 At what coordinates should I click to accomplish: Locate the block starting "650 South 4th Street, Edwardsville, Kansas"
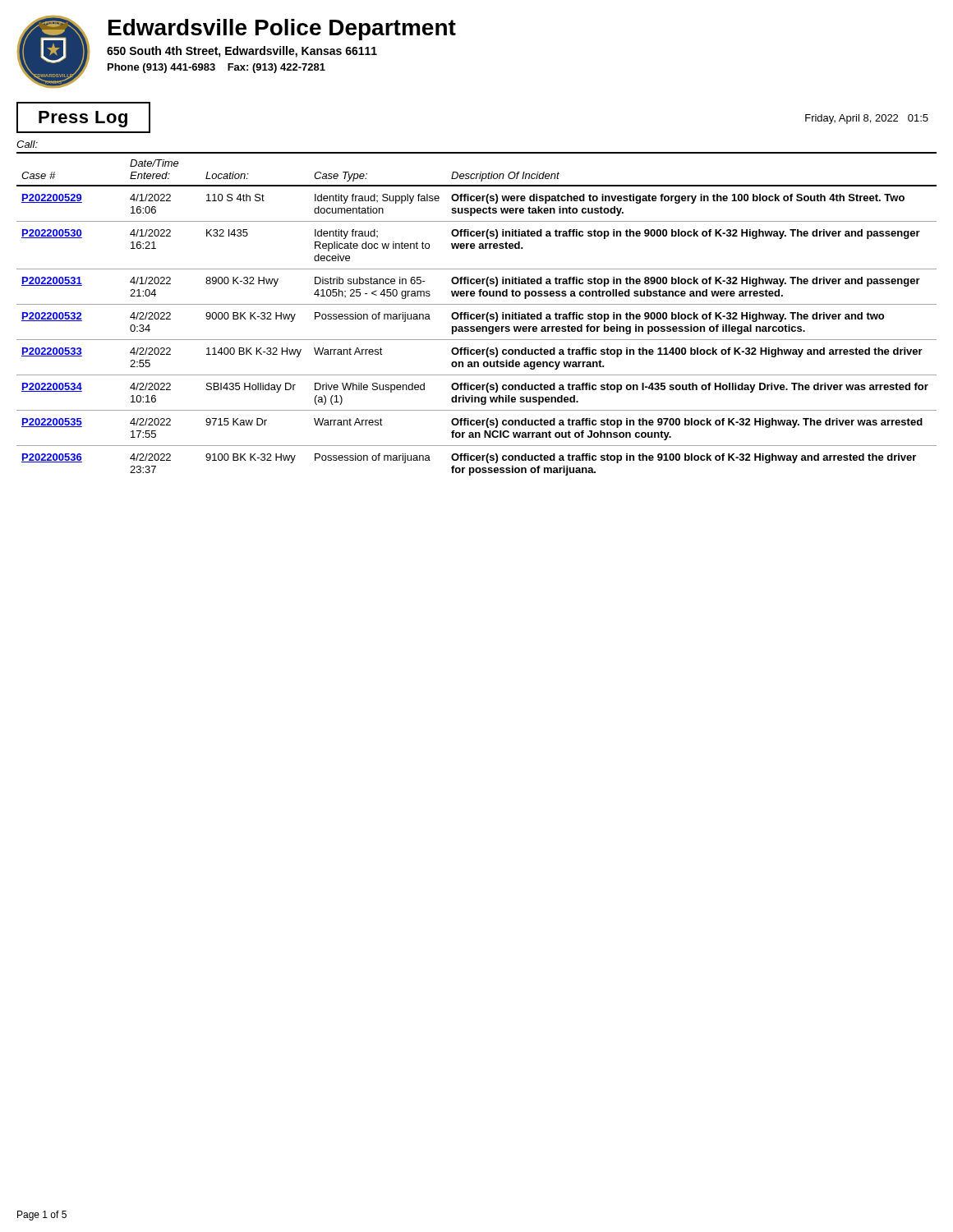click(242, 51)
